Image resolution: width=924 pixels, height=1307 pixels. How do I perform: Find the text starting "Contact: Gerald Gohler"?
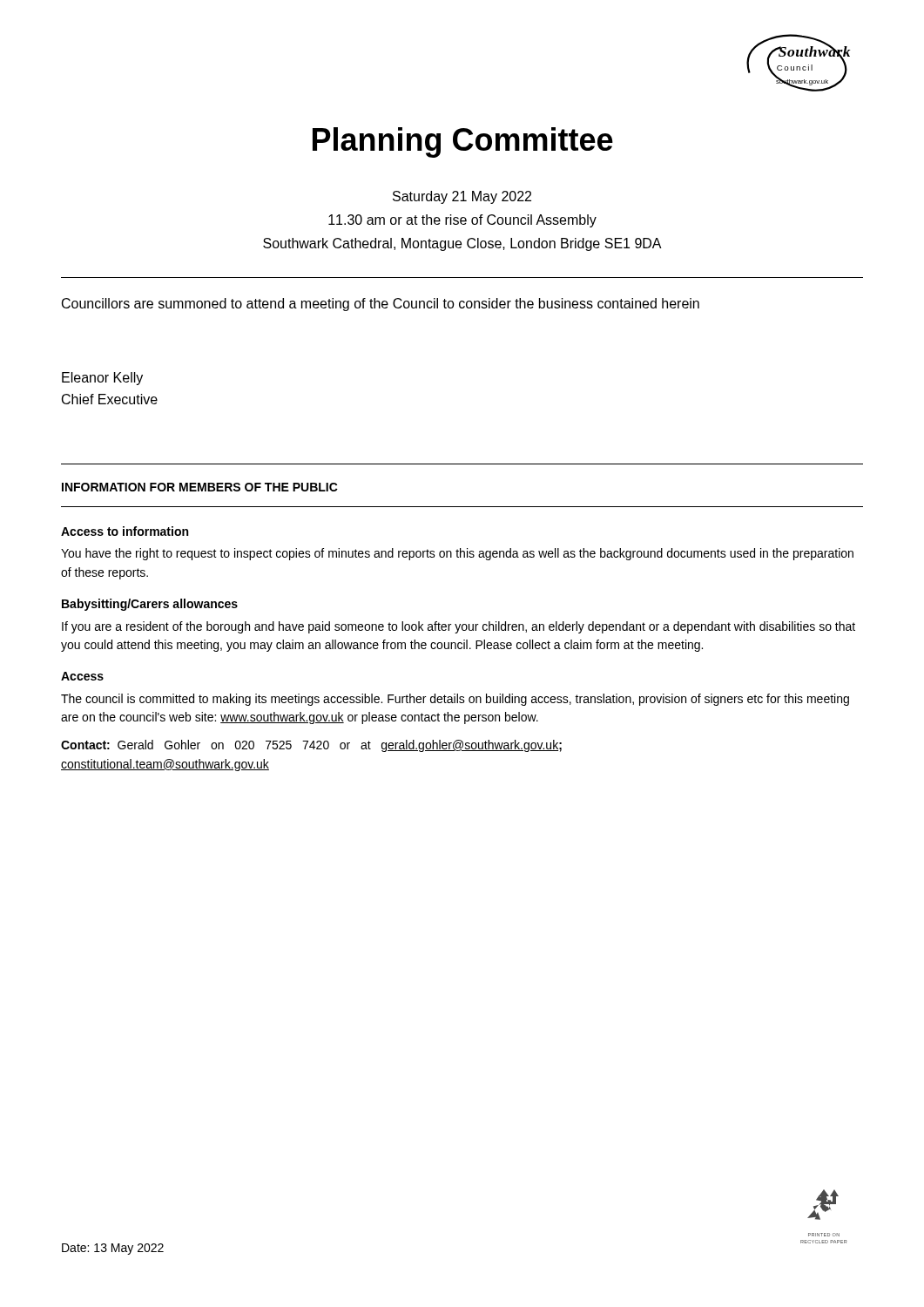pos(462,755)
